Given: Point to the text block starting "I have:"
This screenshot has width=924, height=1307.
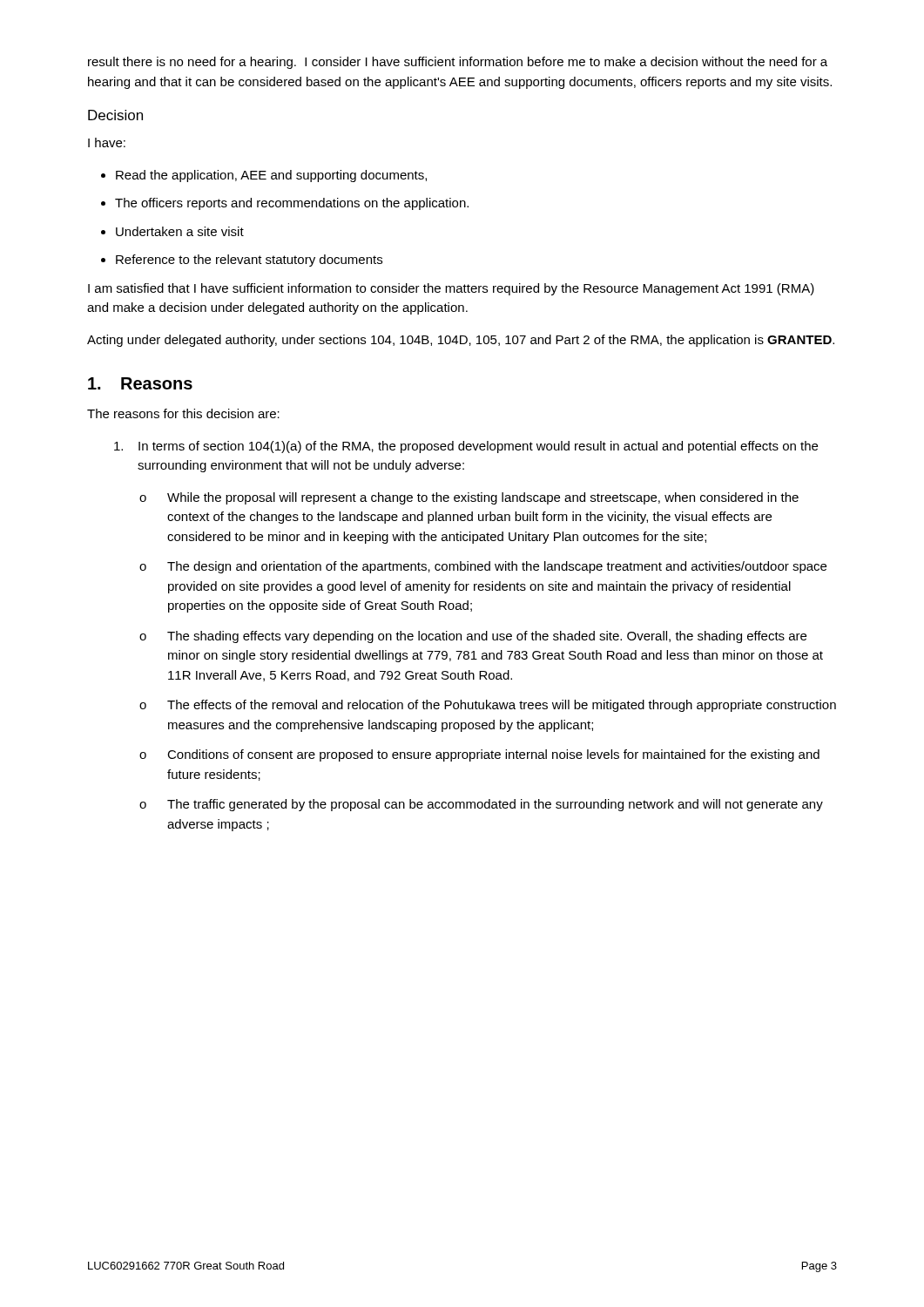Looking at the screenshot, I should (x=107, y=142).
